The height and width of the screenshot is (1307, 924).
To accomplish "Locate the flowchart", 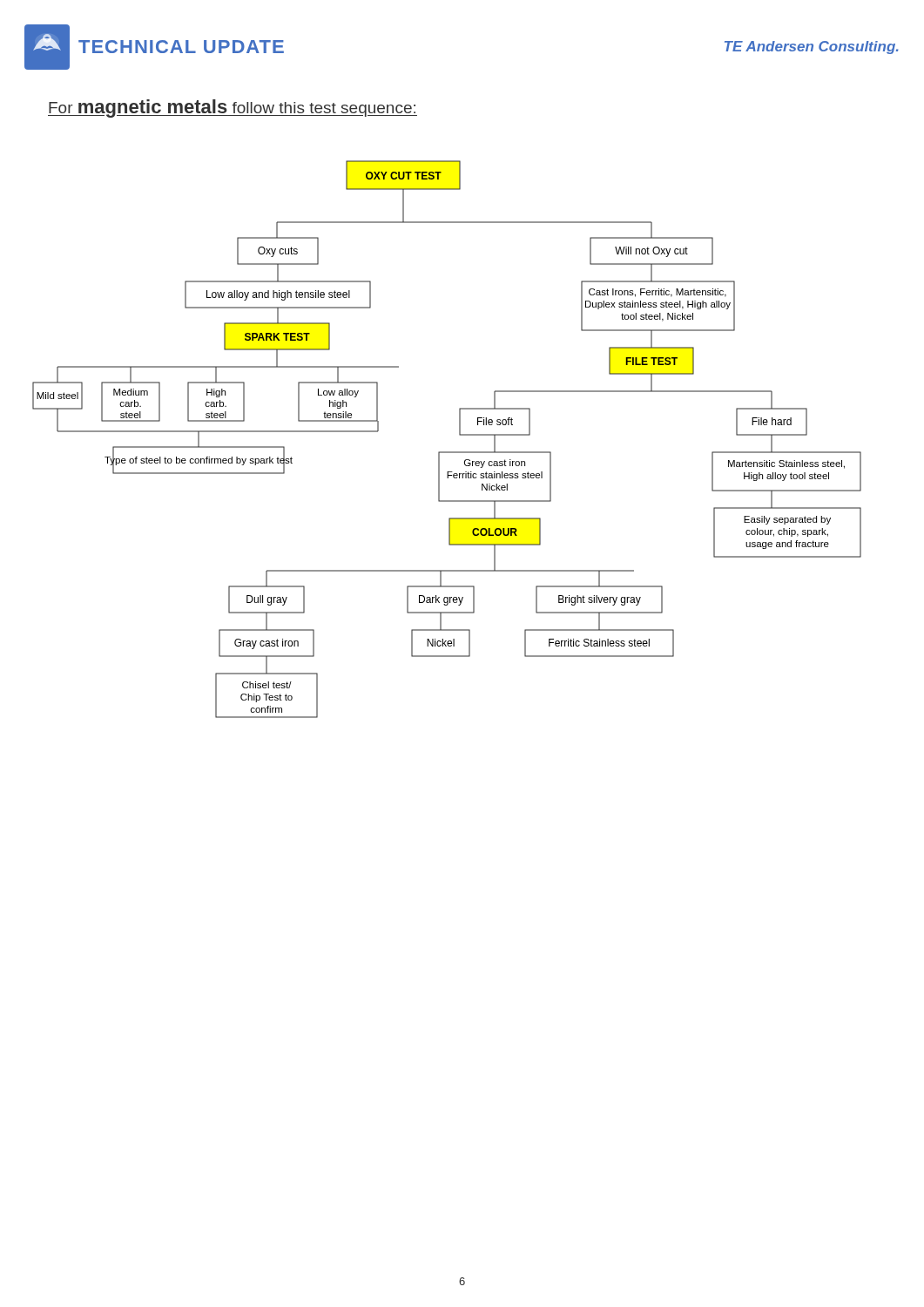I will [462, 701].
